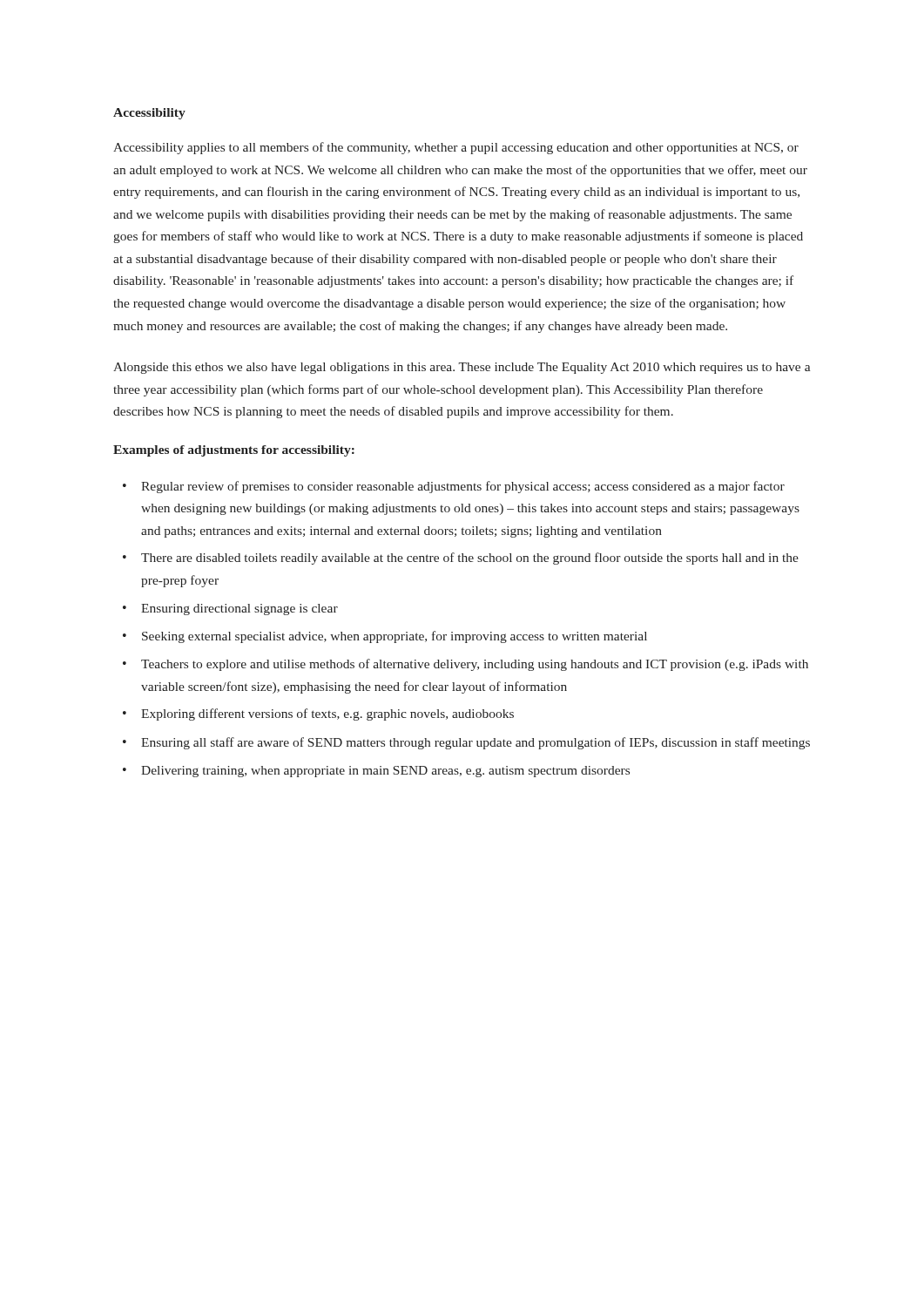Click on the text block that says "Alongside this ethos we also have"

click(x=462, y=389)
